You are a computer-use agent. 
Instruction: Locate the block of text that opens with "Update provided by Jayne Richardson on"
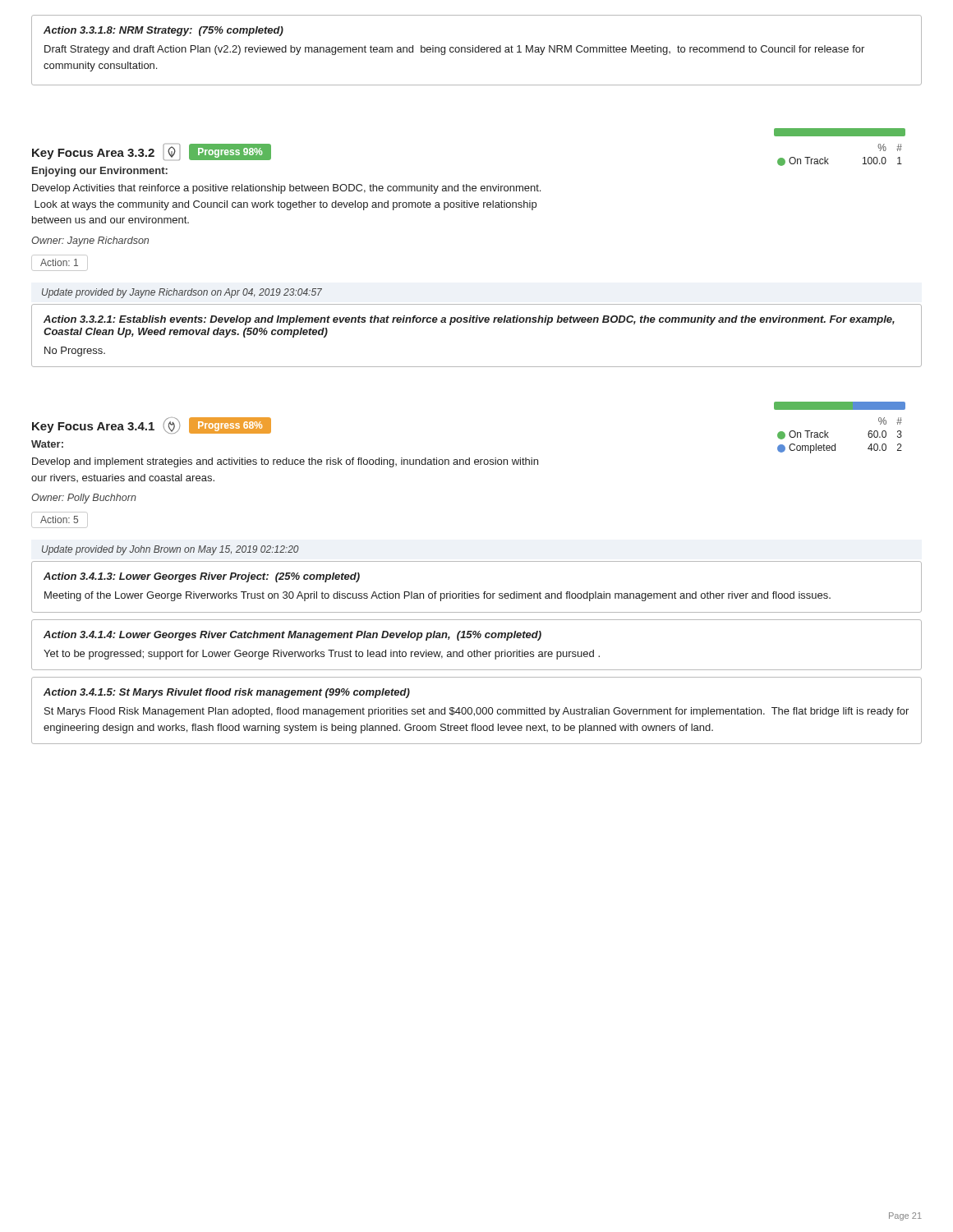[x=181, y=292]
